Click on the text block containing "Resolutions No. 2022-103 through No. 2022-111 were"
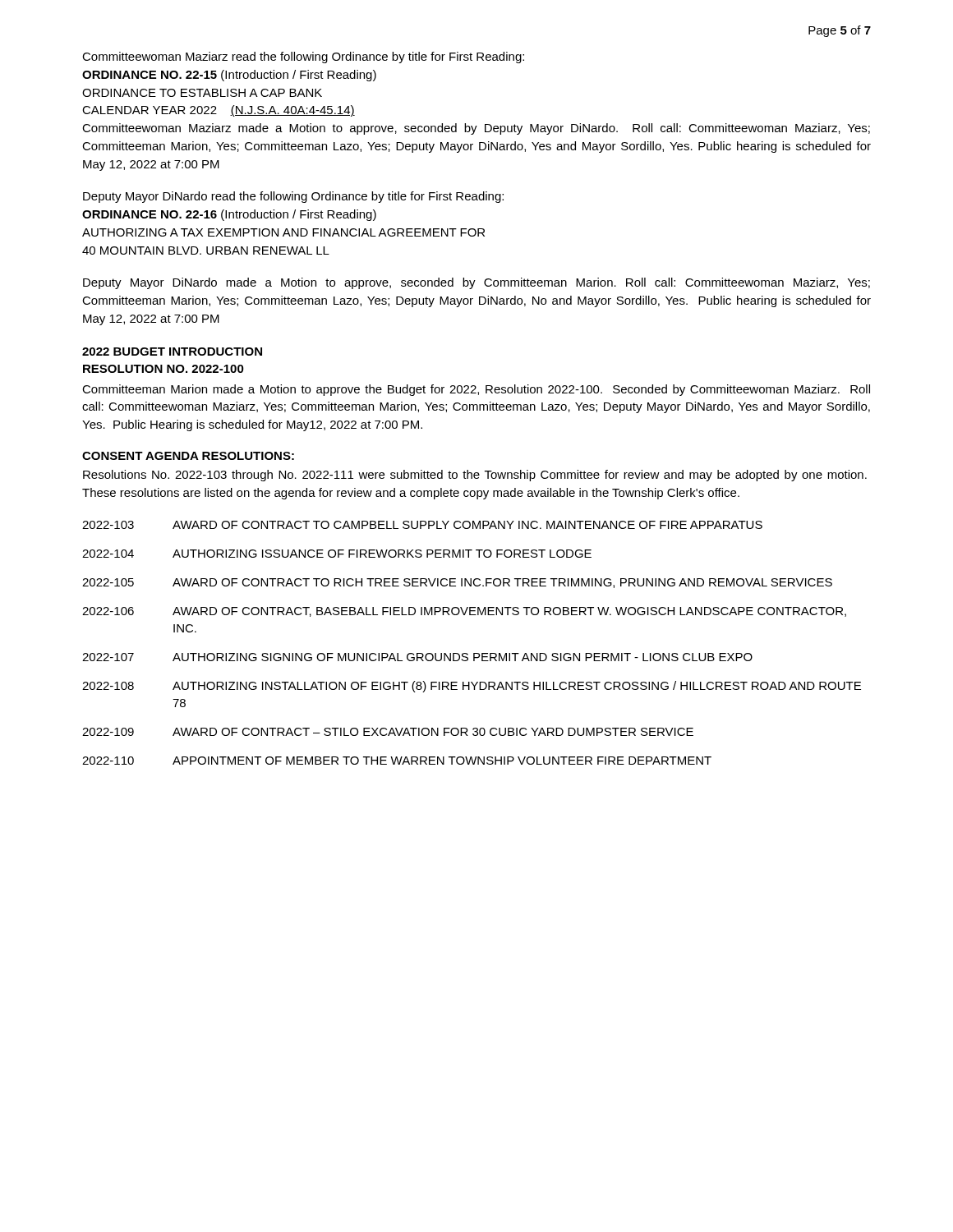 click(476, 483)
